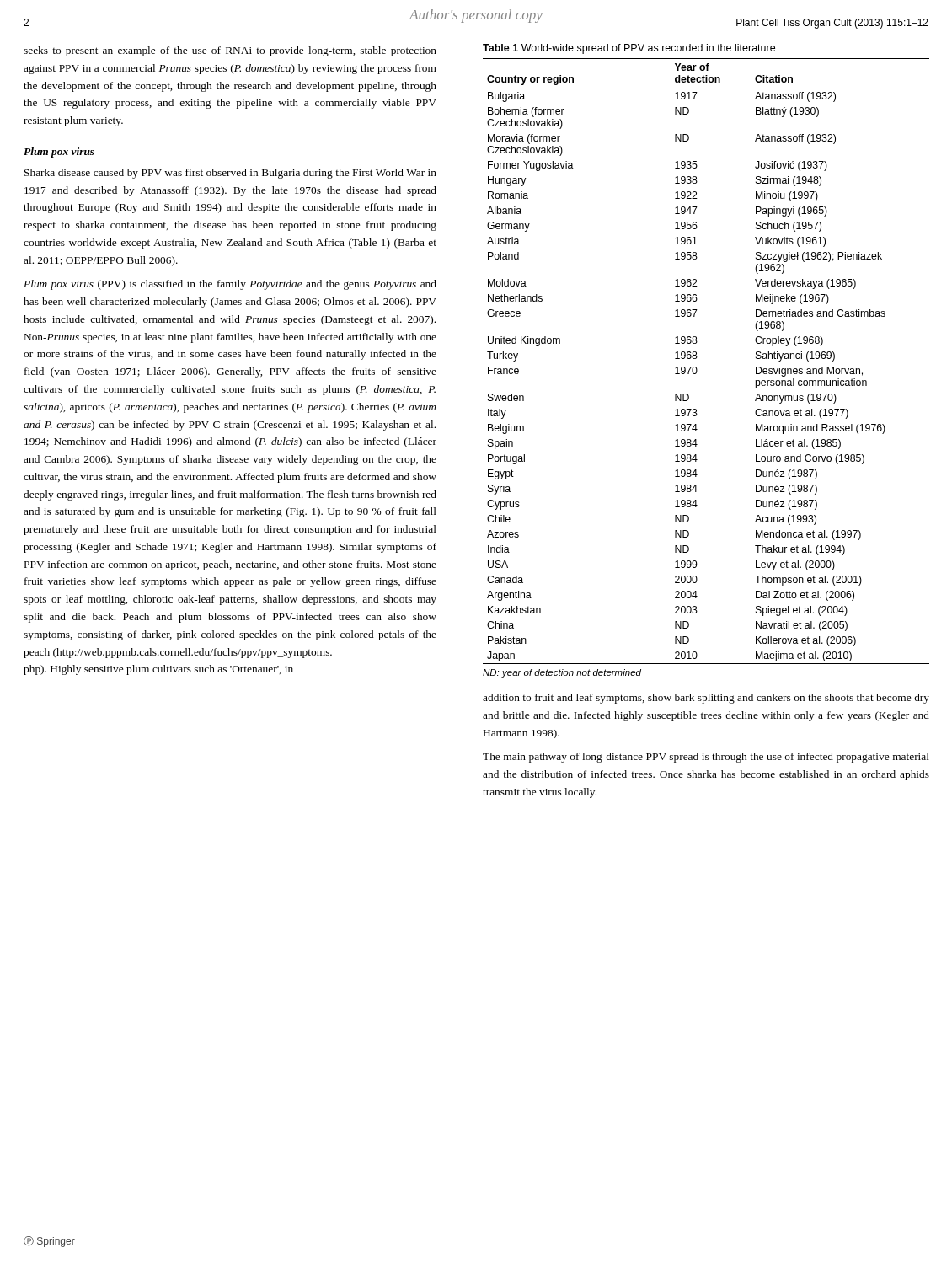Locate a section header
Screen dimensions: 1264x952
tap(59, 151)
